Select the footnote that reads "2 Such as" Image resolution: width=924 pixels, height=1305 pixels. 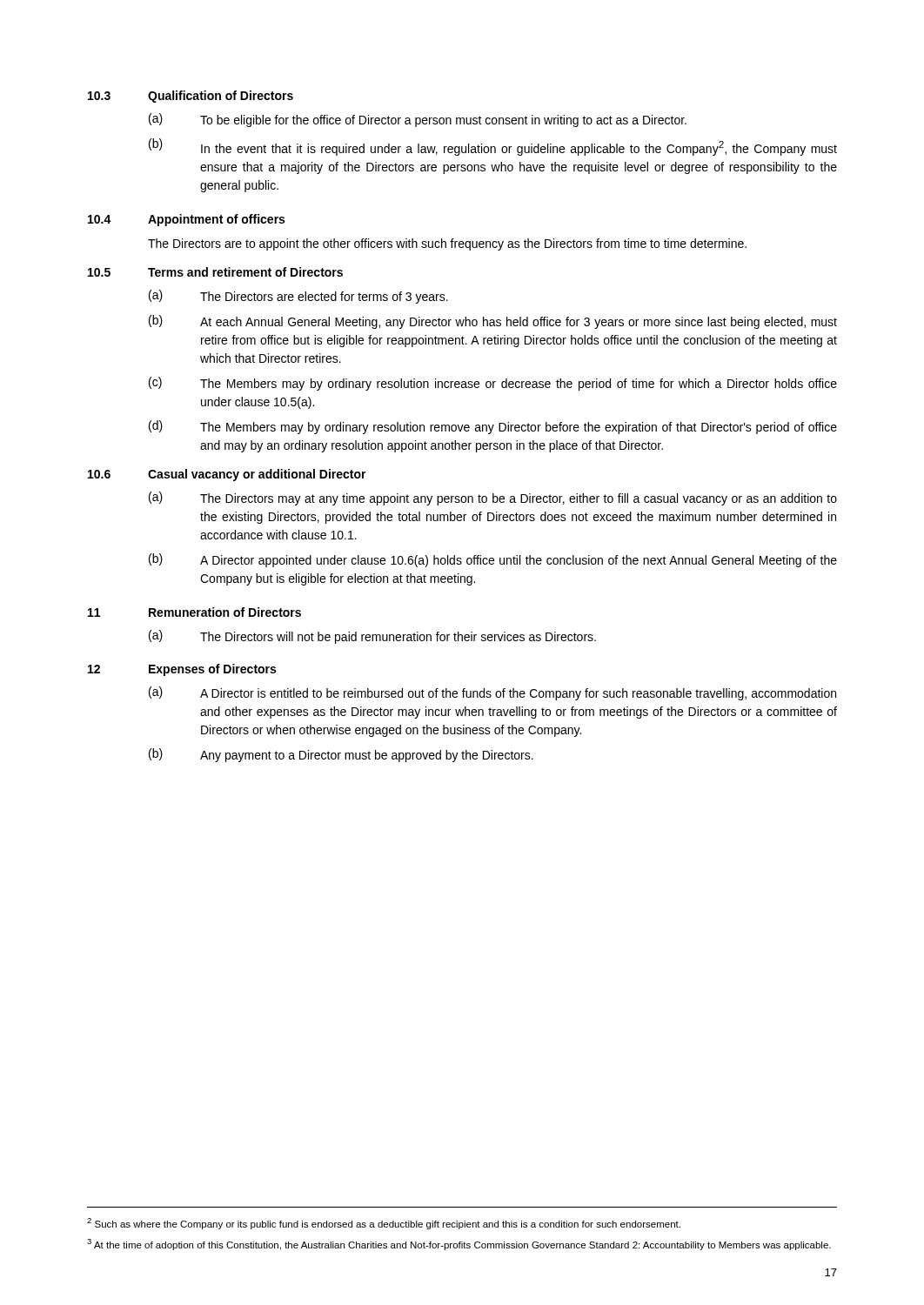point(384,1222)
